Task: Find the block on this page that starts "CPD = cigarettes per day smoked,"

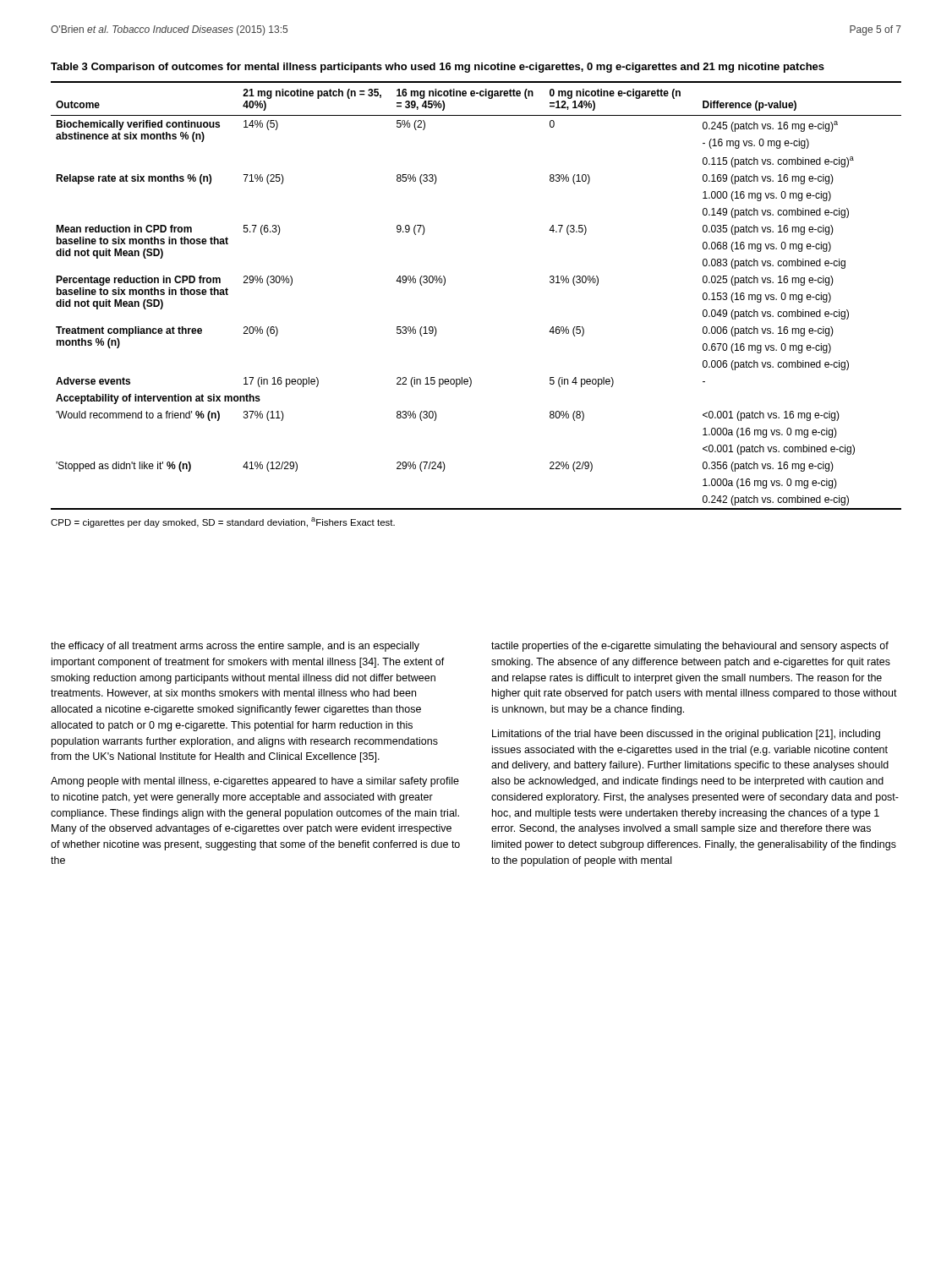Action: (223, 521)
